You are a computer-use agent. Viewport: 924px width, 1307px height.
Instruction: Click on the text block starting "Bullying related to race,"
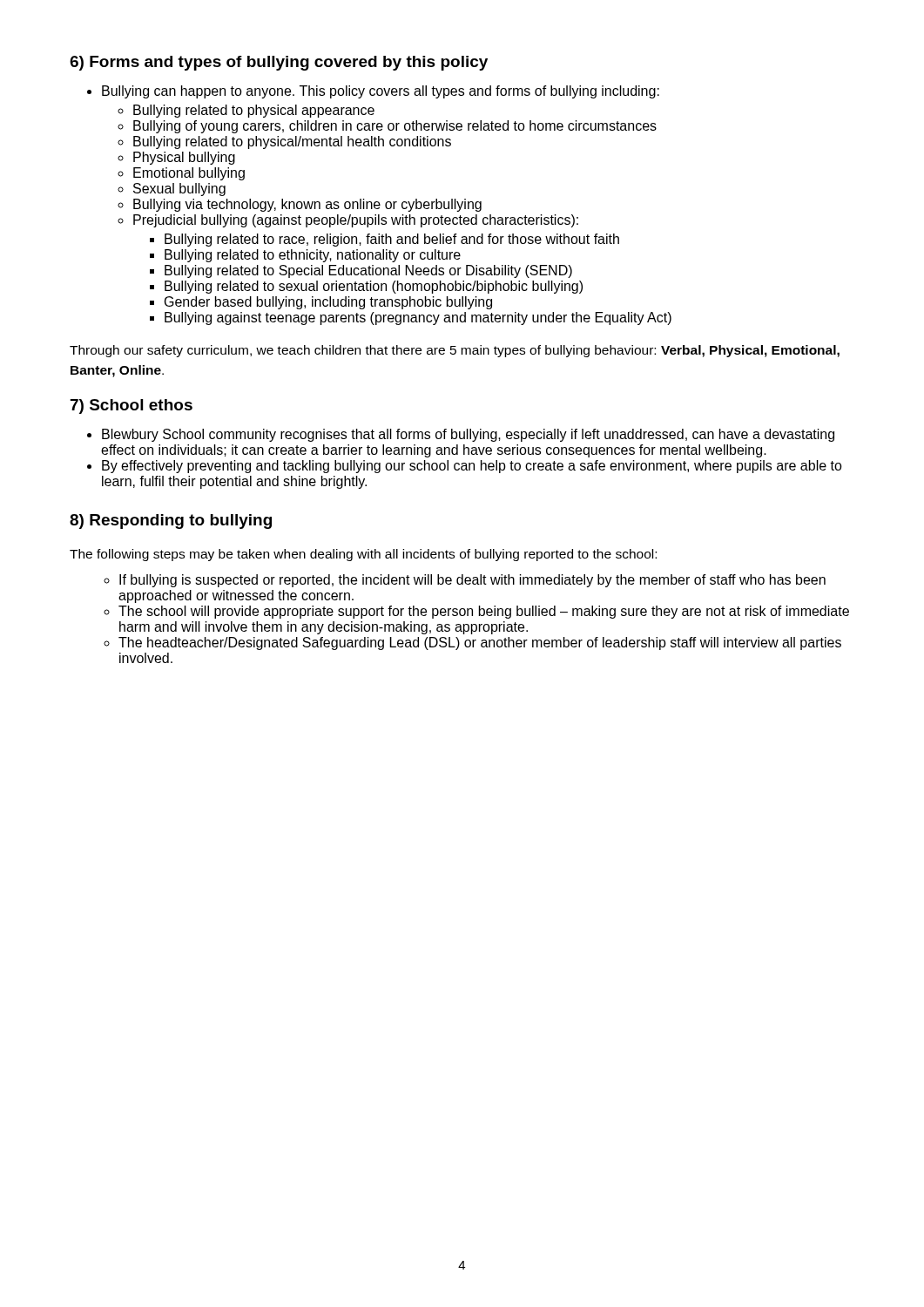[x=509, y=240]
